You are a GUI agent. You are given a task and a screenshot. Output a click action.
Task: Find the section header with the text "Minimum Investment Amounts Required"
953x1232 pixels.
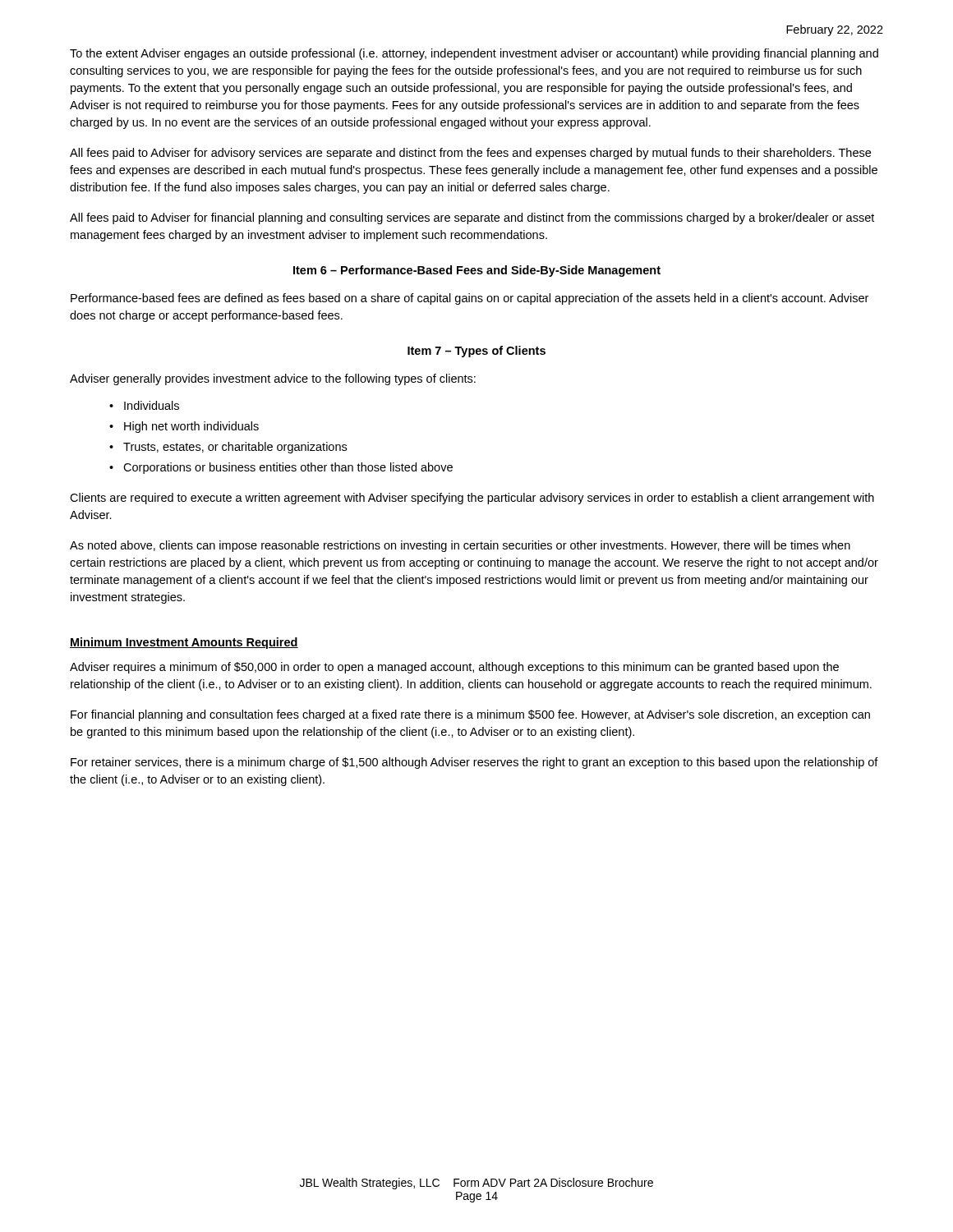(184, 643)
